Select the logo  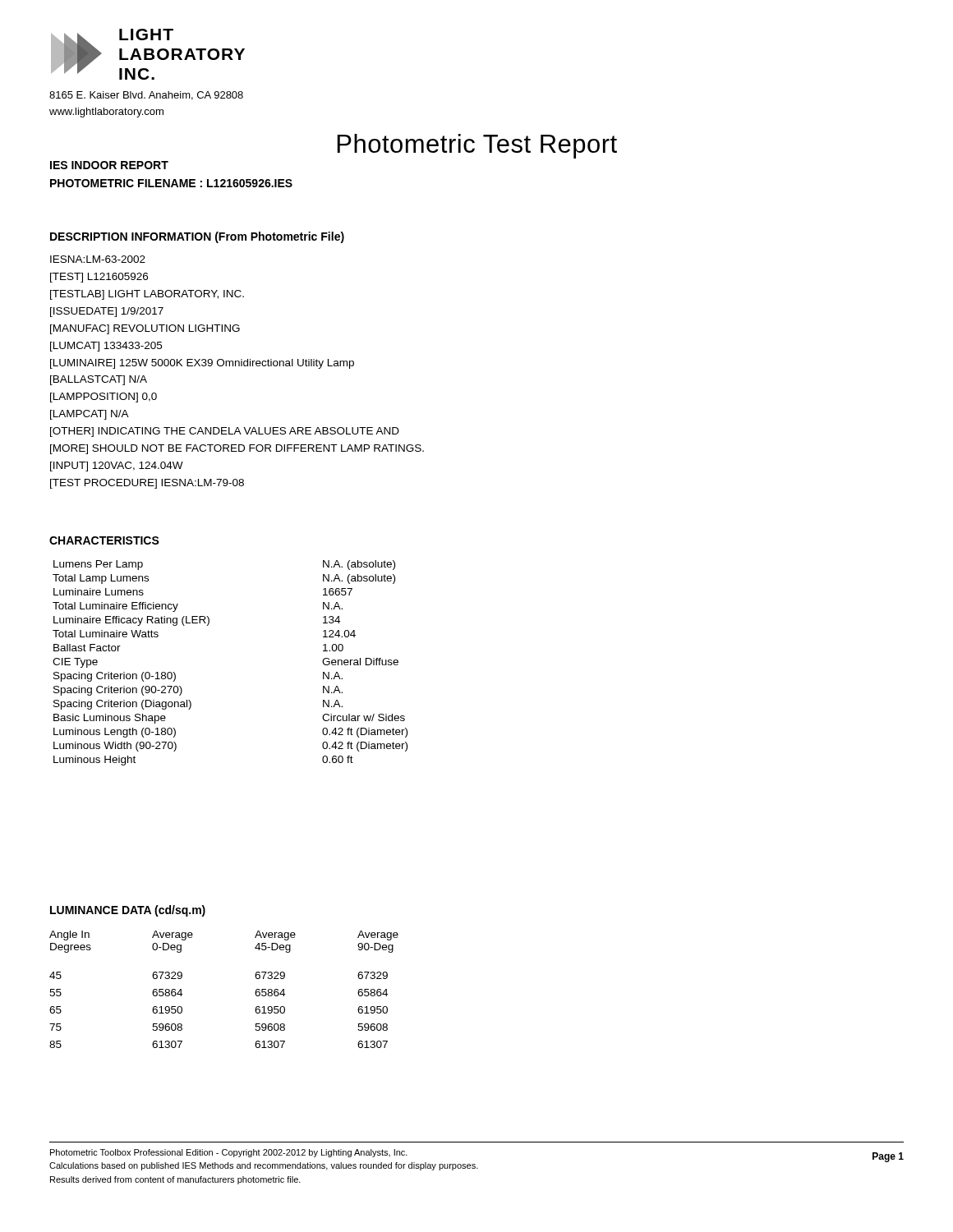[x=476, y=54]
